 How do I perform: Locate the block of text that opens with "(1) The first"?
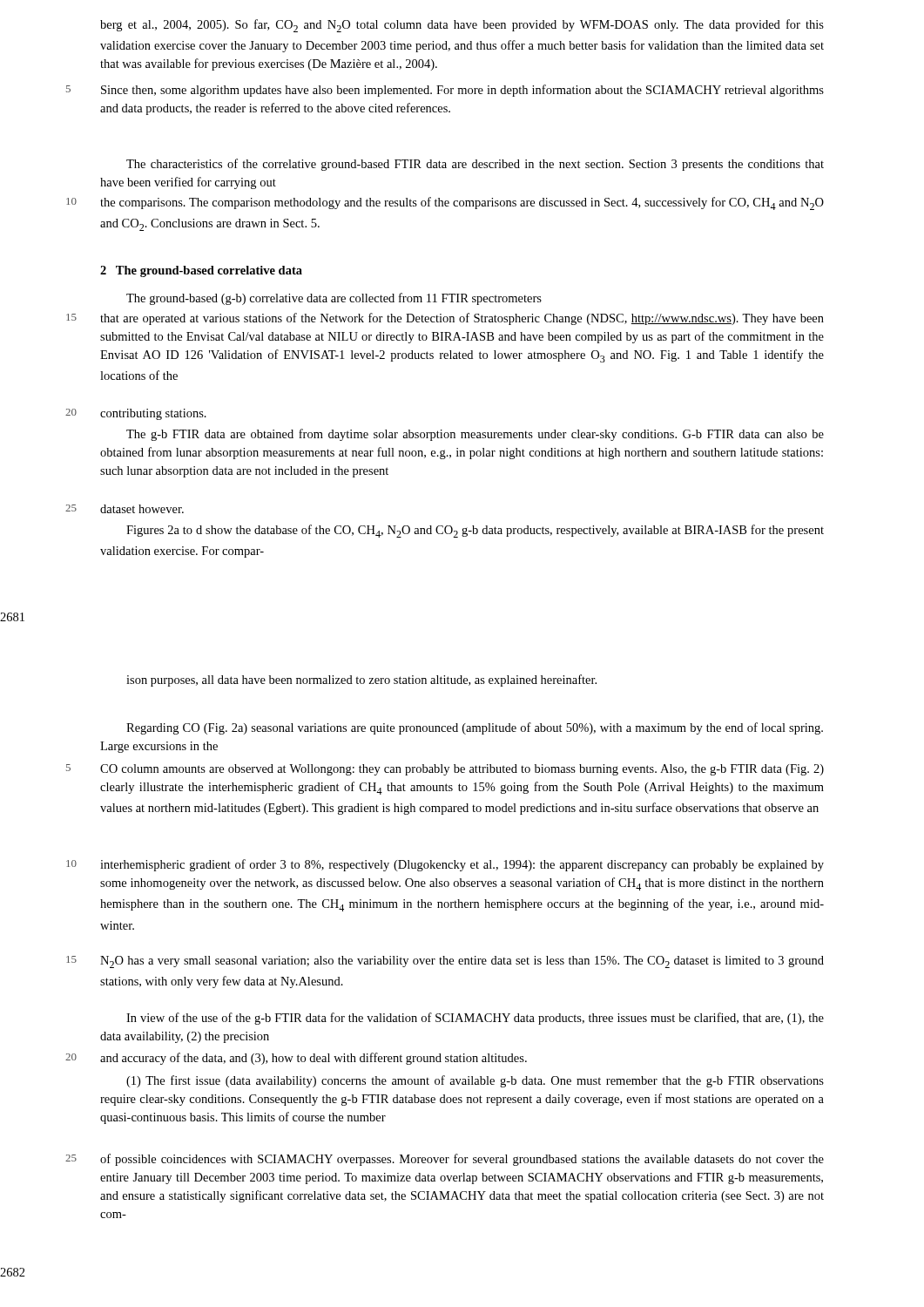[x=462, y=1099]
